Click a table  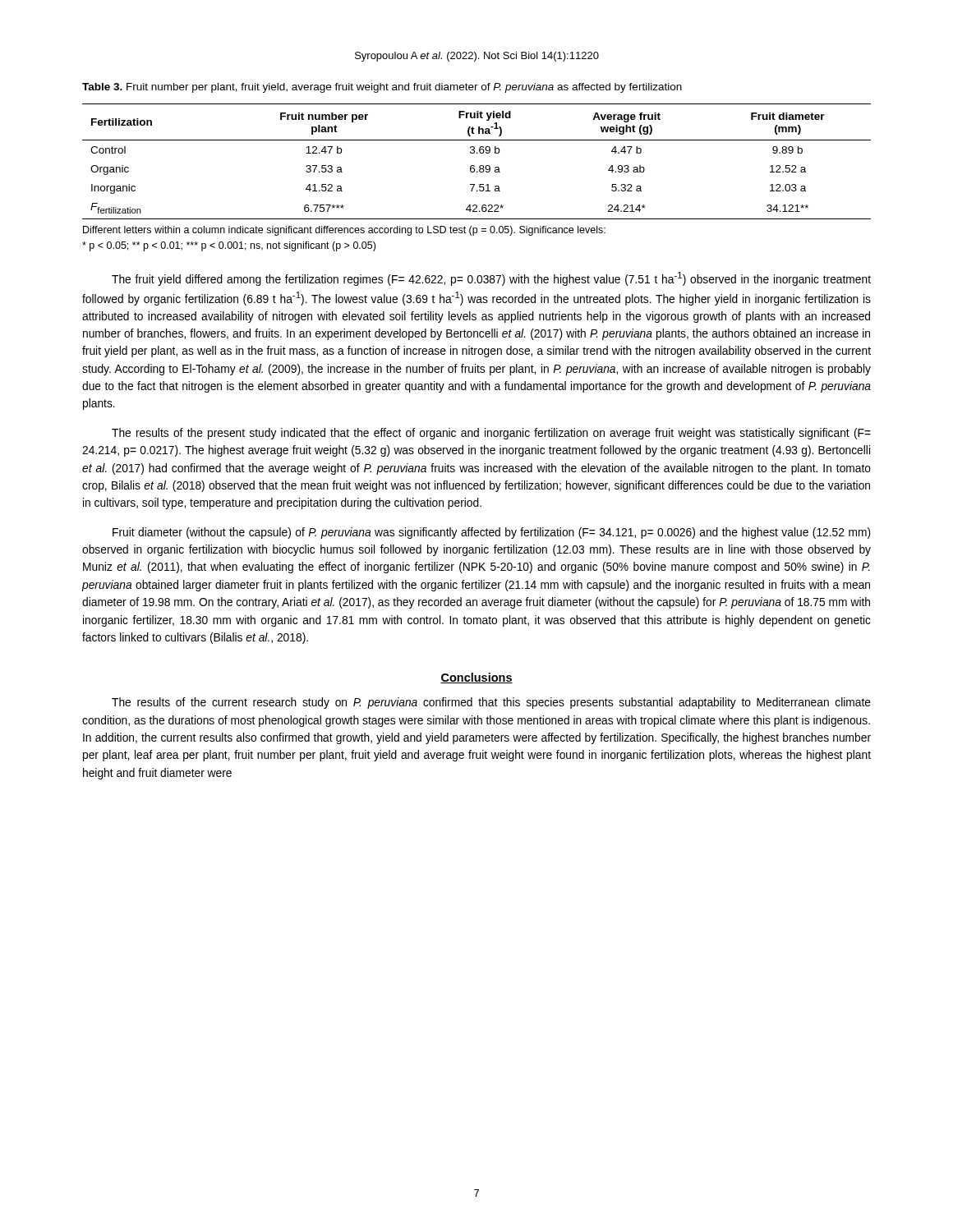pos(476,161)
